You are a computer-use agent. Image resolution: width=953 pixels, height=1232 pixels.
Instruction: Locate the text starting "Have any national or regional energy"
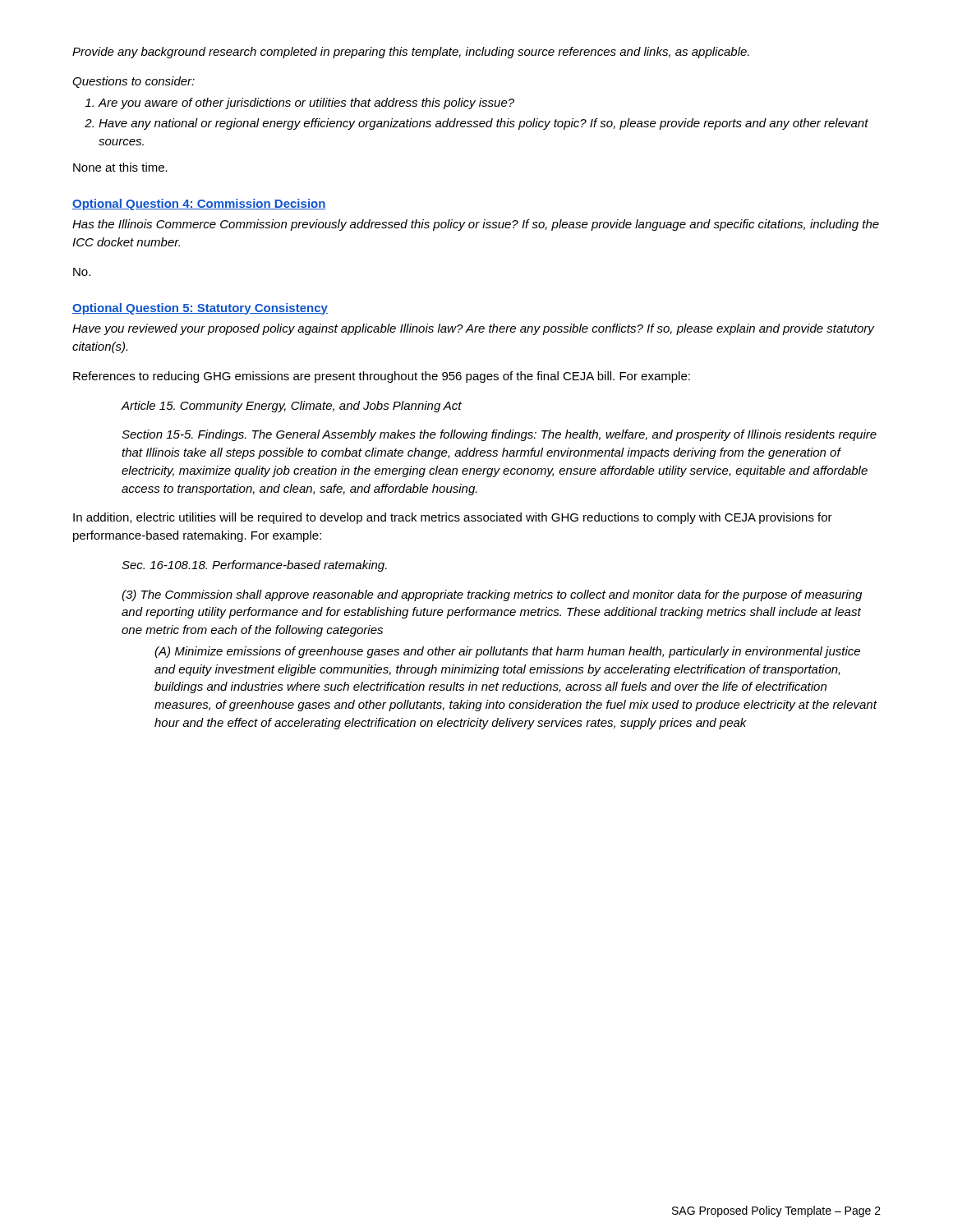(483, 132)
